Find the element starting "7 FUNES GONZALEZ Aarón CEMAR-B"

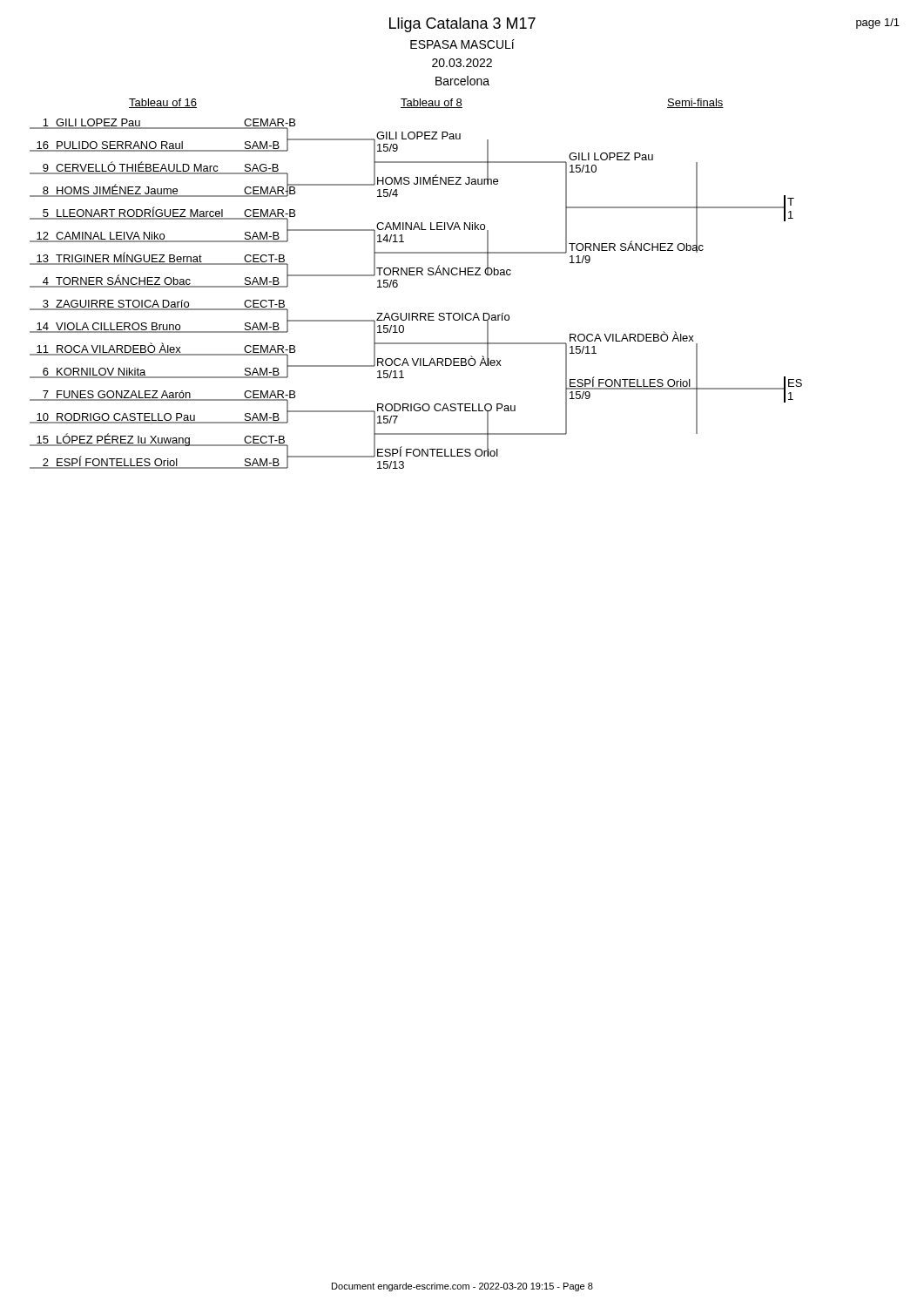coord(172,394)
